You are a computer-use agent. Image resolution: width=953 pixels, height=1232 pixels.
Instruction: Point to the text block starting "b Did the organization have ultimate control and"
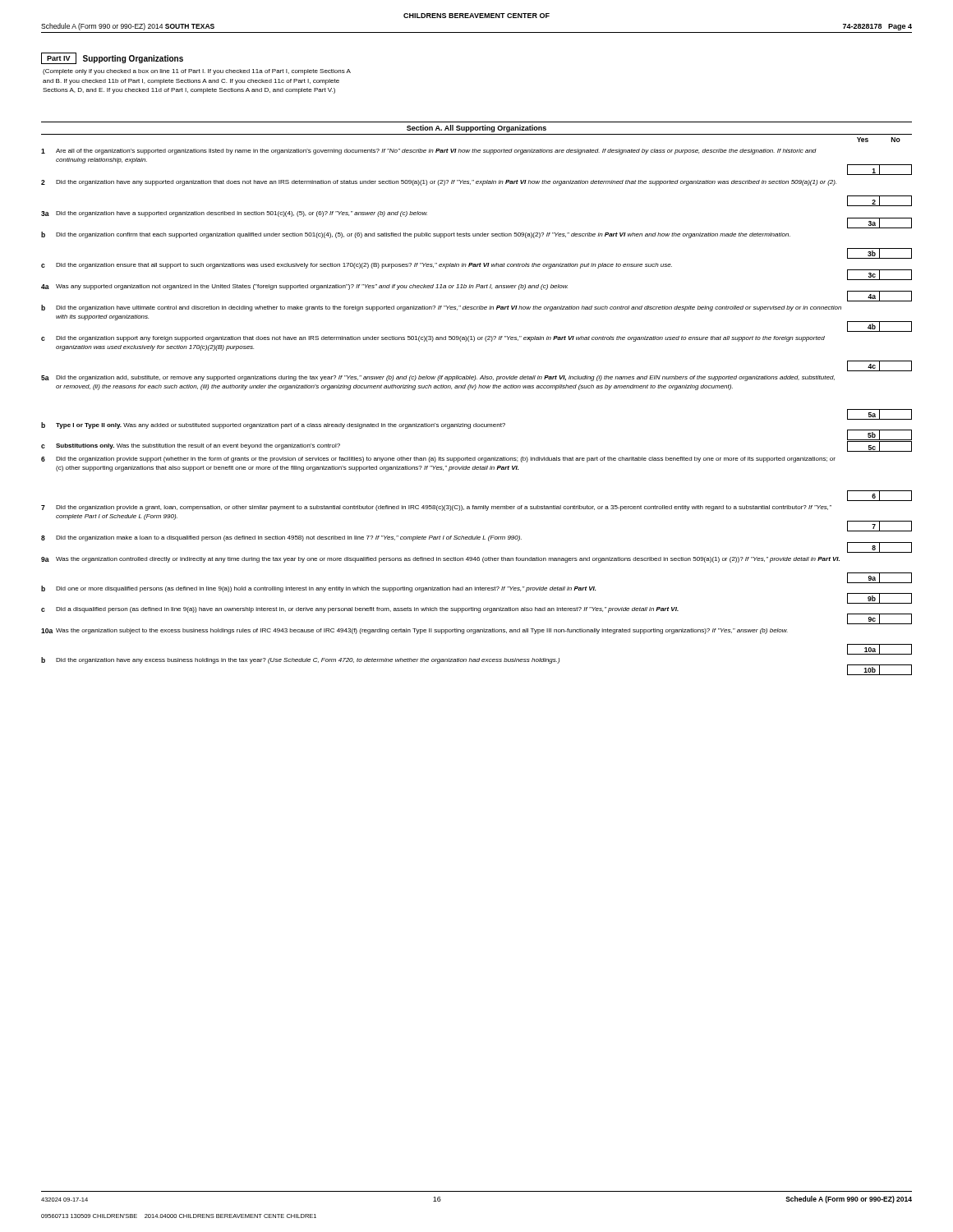[x=476, y=317]
